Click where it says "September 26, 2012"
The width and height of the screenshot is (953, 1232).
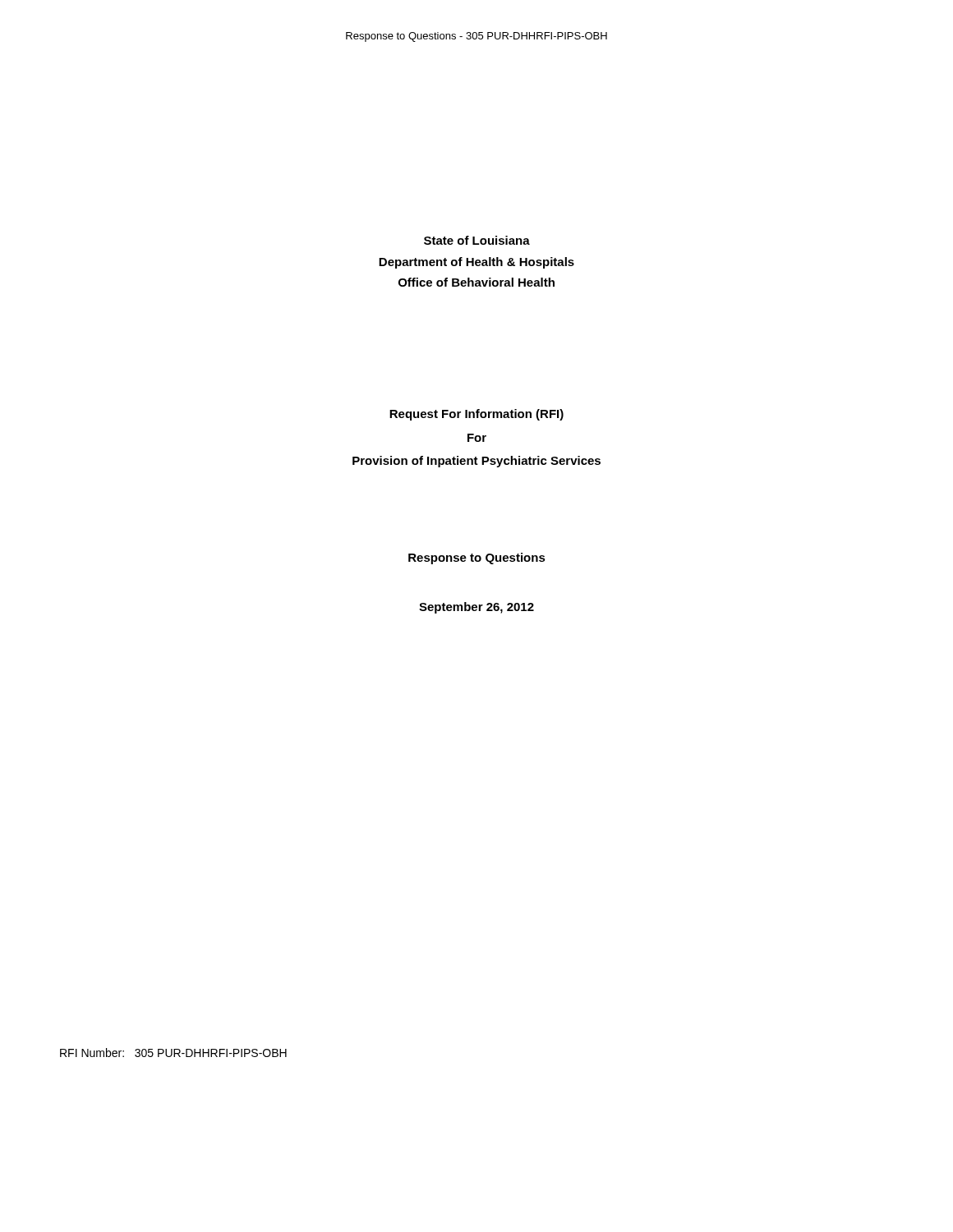coord(476,607)
